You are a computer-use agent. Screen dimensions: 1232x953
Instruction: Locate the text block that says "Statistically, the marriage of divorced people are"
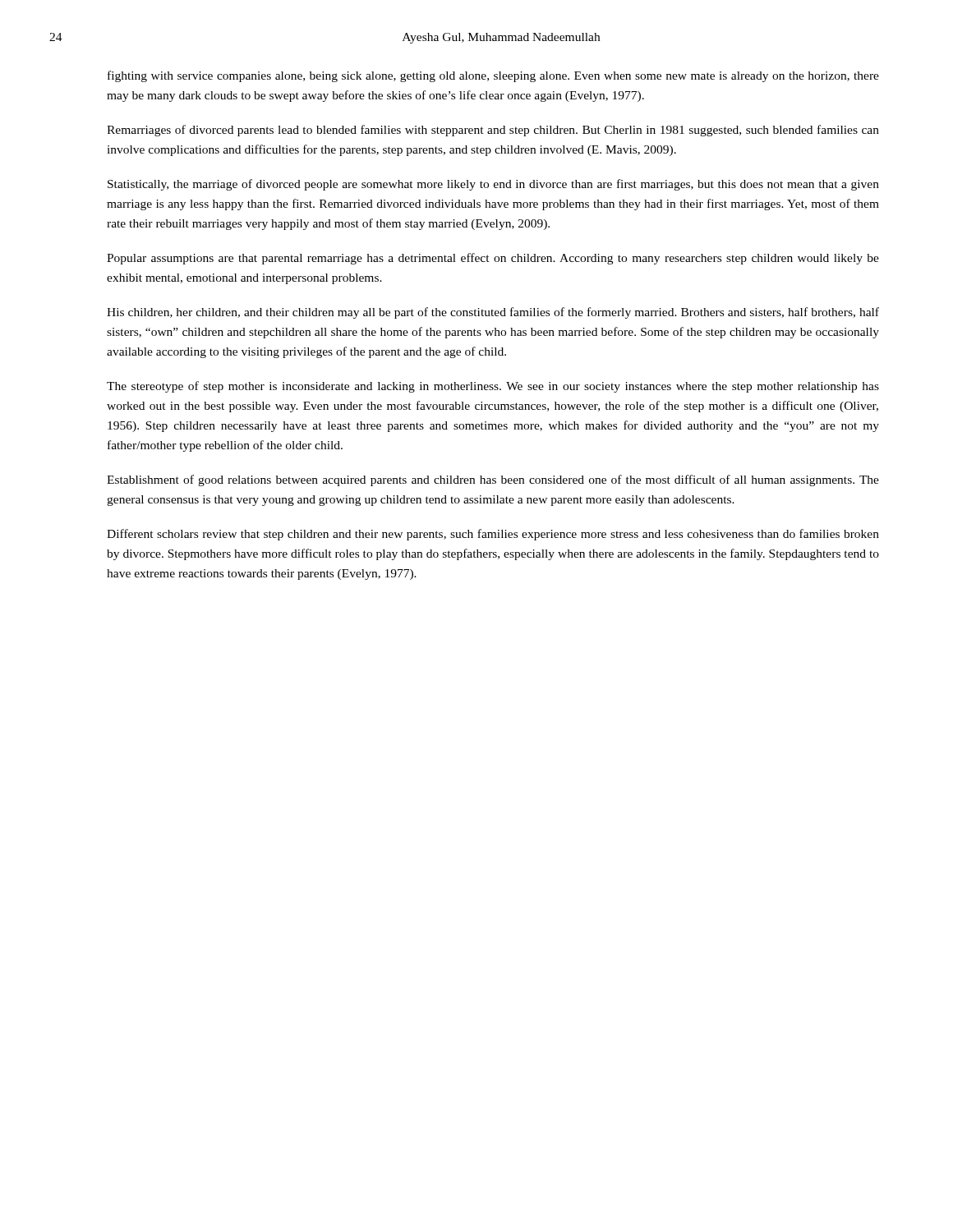(493, 203)
